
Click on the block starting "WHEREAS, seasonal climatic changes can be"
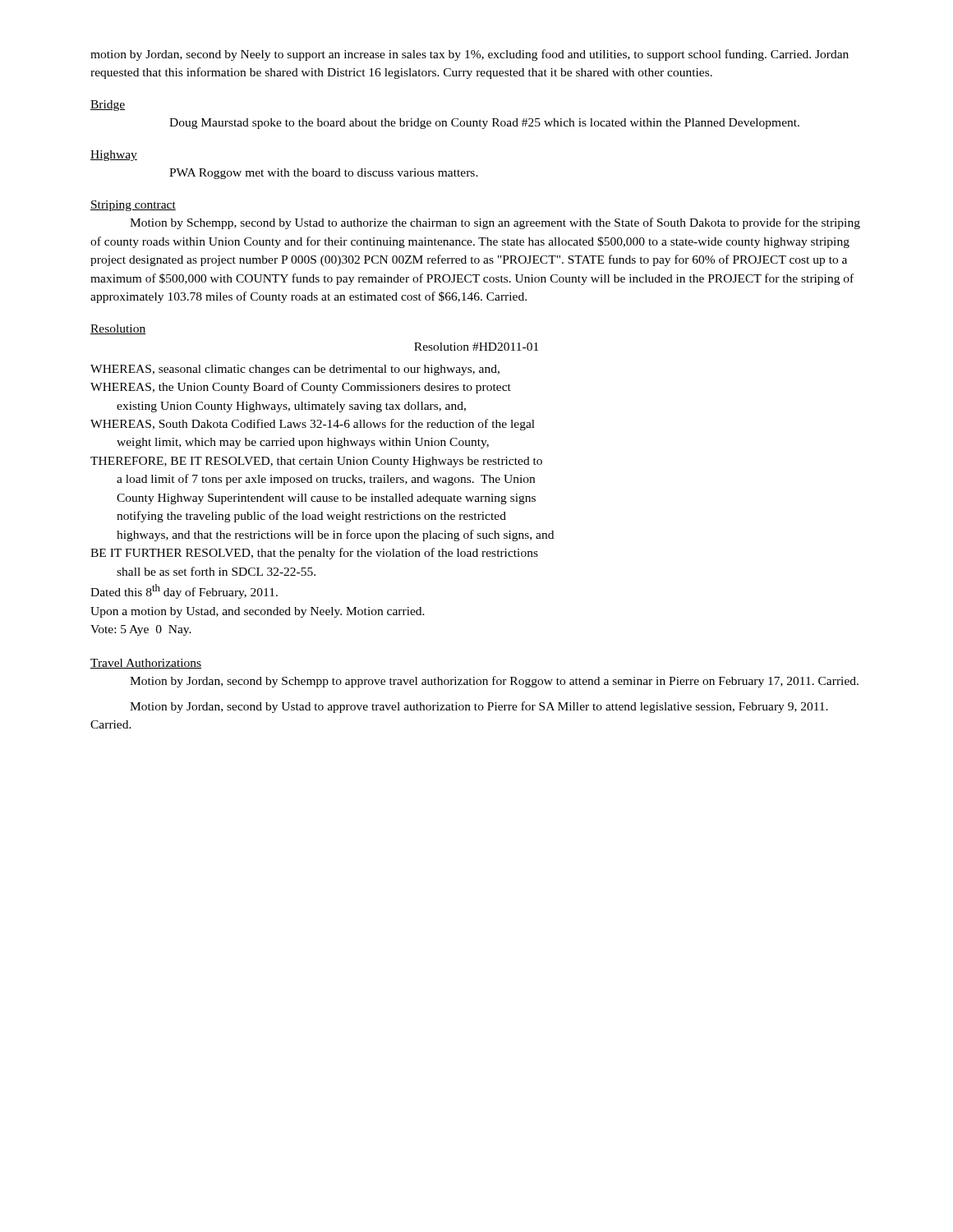tap(322, 498)
